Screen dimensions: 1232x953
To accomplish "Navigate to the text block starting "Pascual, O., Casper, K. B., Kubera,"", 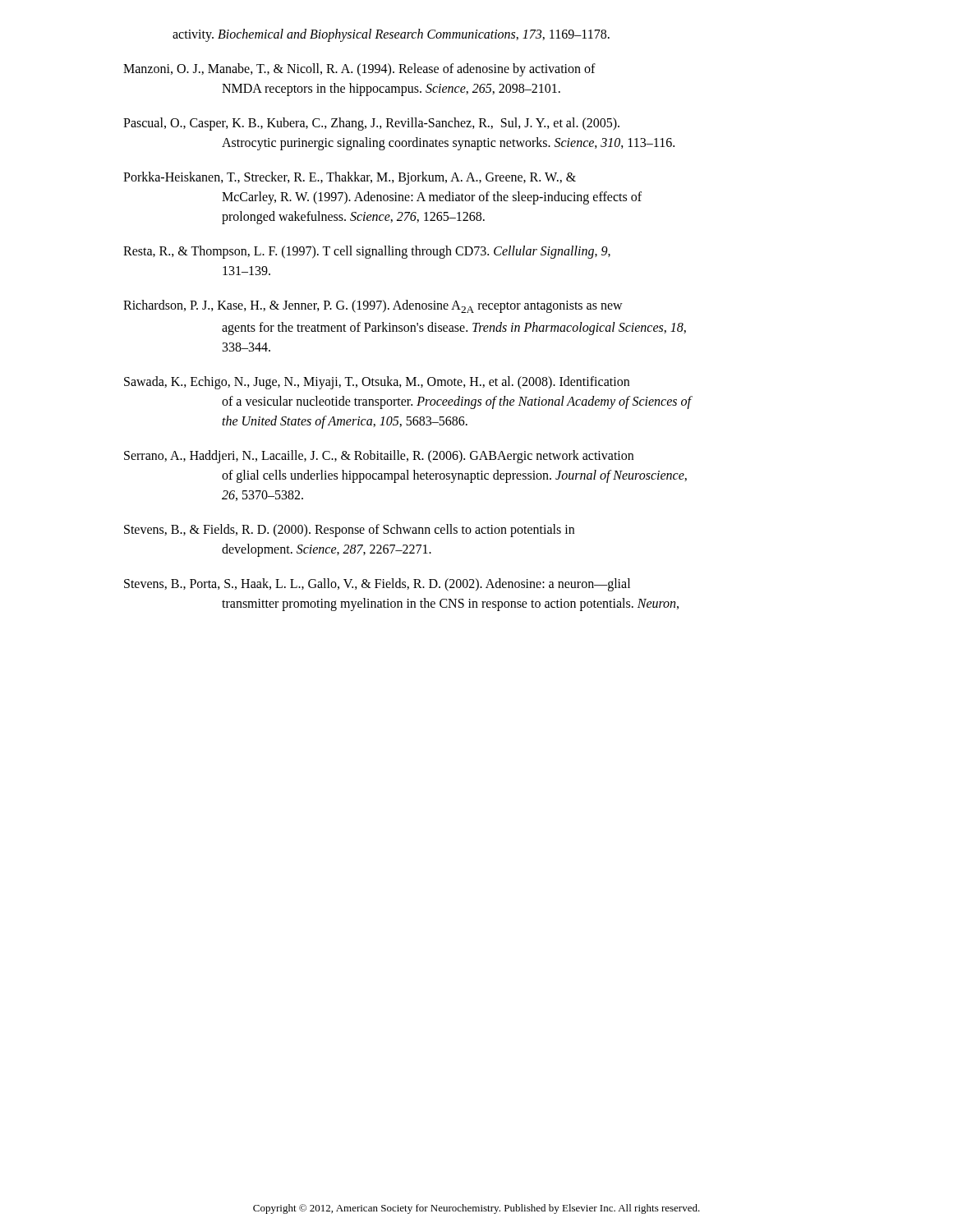I will click(x=493, y=134).
